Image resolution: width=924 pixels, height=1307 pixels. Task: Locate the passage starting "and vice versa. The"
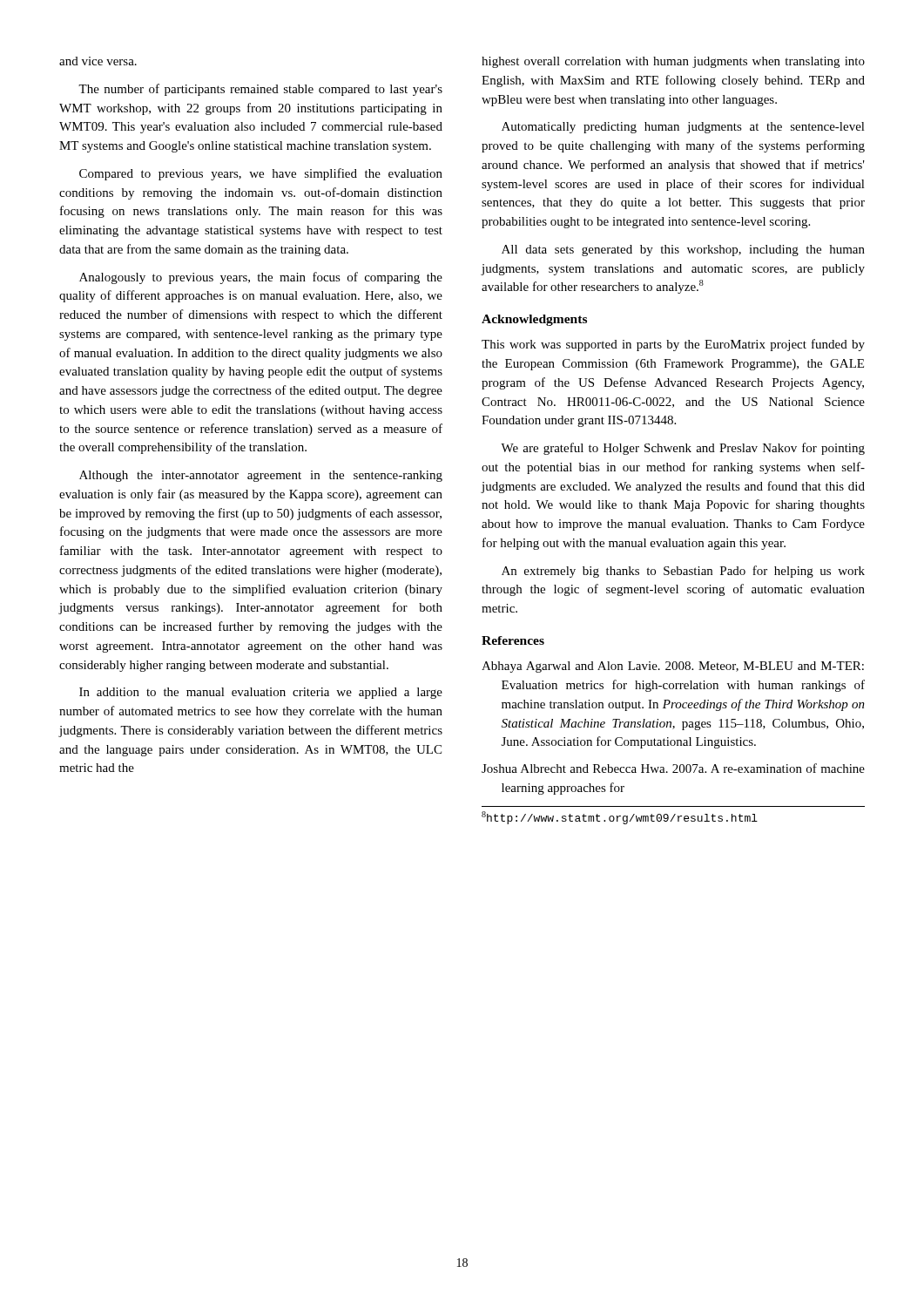coord(251,104)
